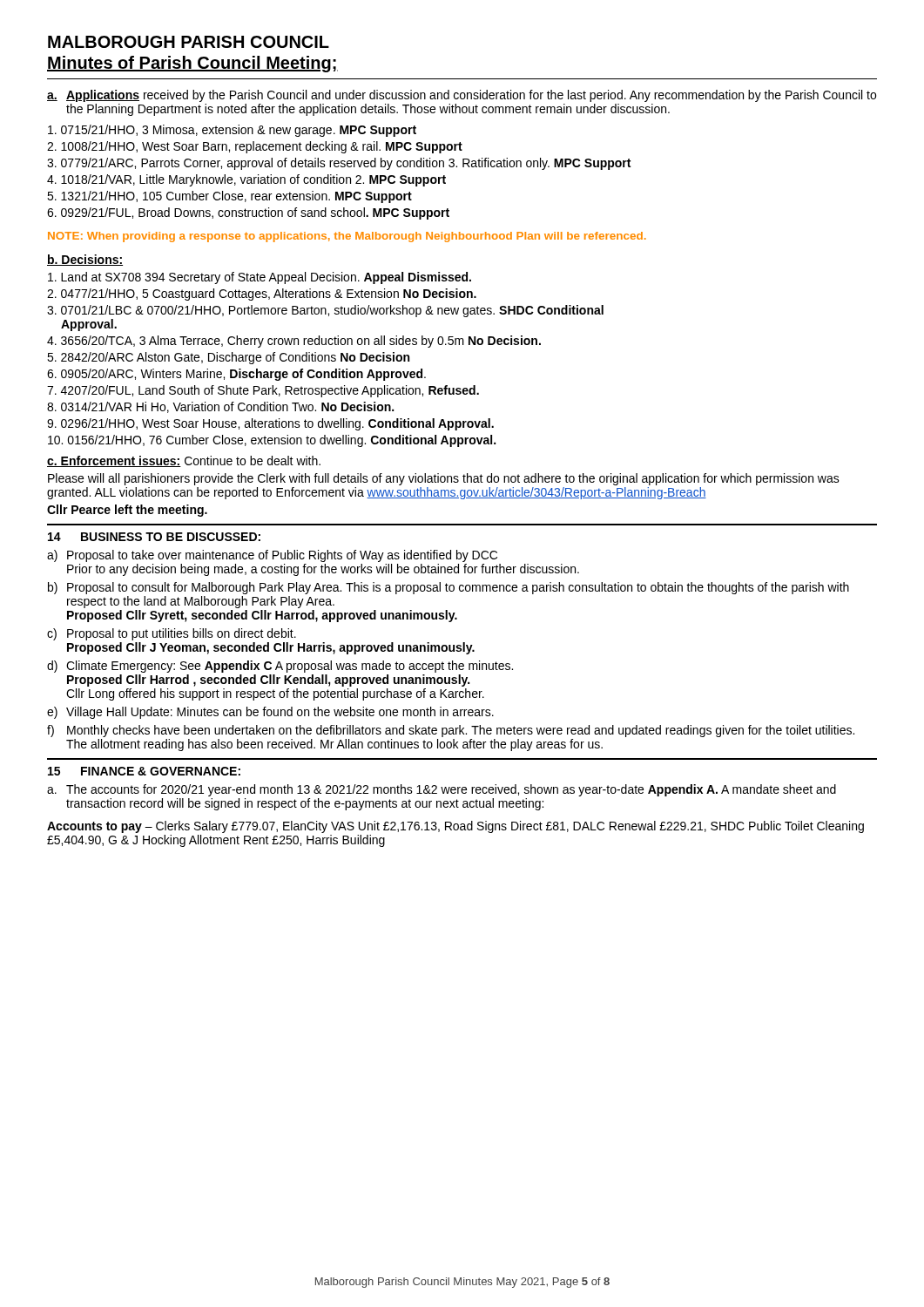924x1307 pixels.
Task: Find the region starting "MALBOROUGH PARISH COUNCIL Minutes of"
Action: point(189,42)
